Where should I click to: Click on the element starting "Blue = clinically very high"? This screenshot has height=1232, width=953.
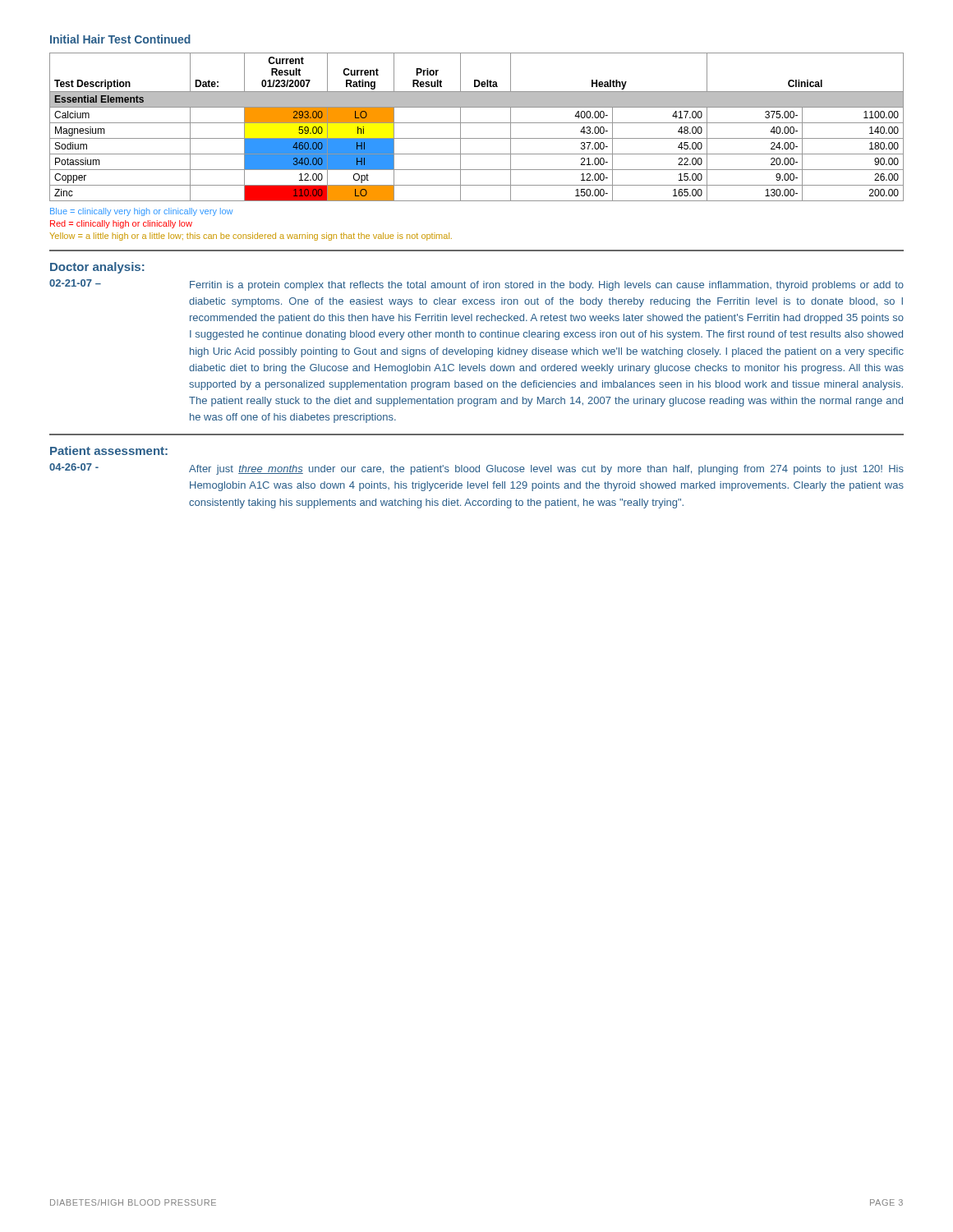[x=141, y=211]
